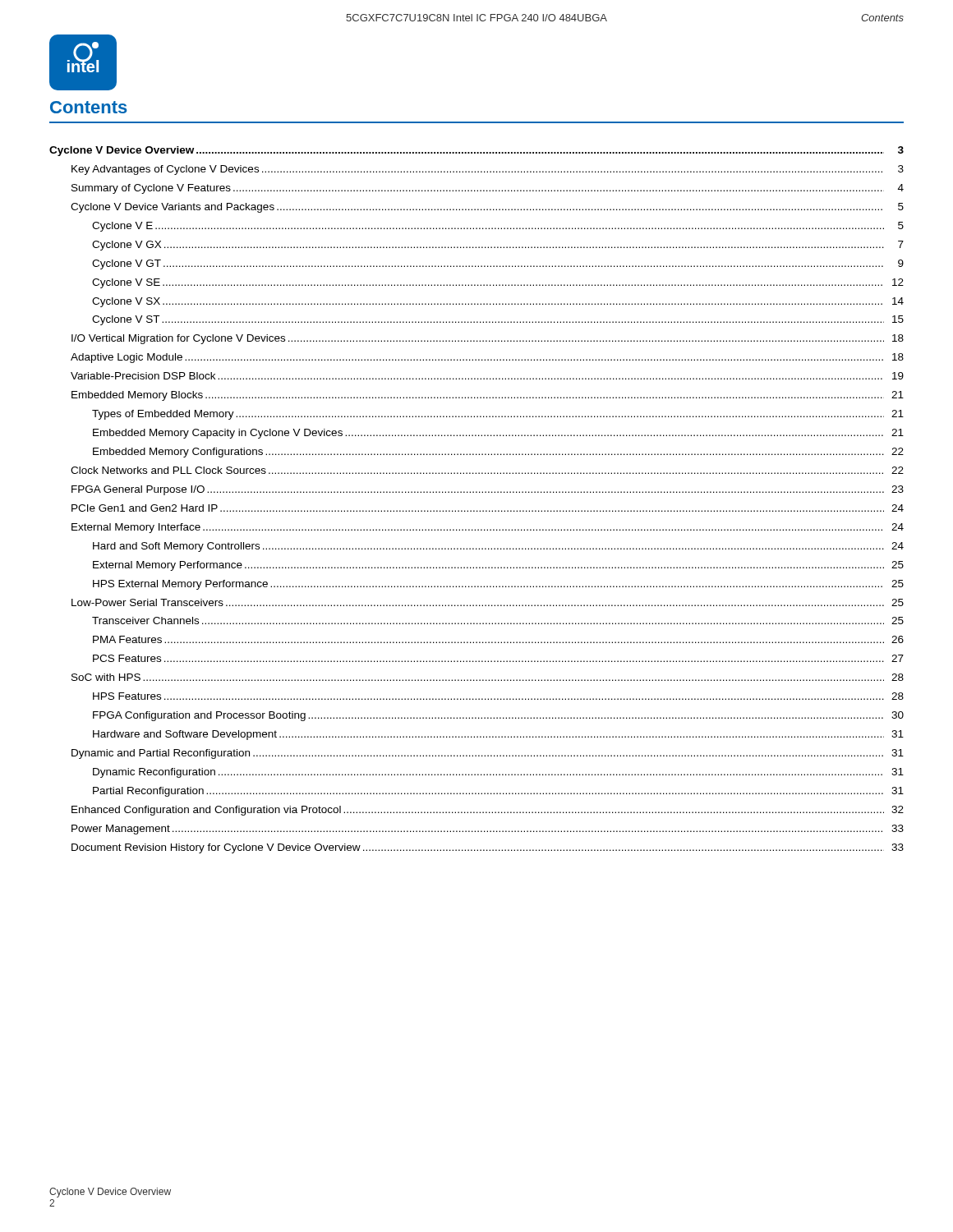The width and height of the screenshot is (953, 1232).
Task: Point to the block beginning "Summary of Cyclone V"
Action: 487,188
